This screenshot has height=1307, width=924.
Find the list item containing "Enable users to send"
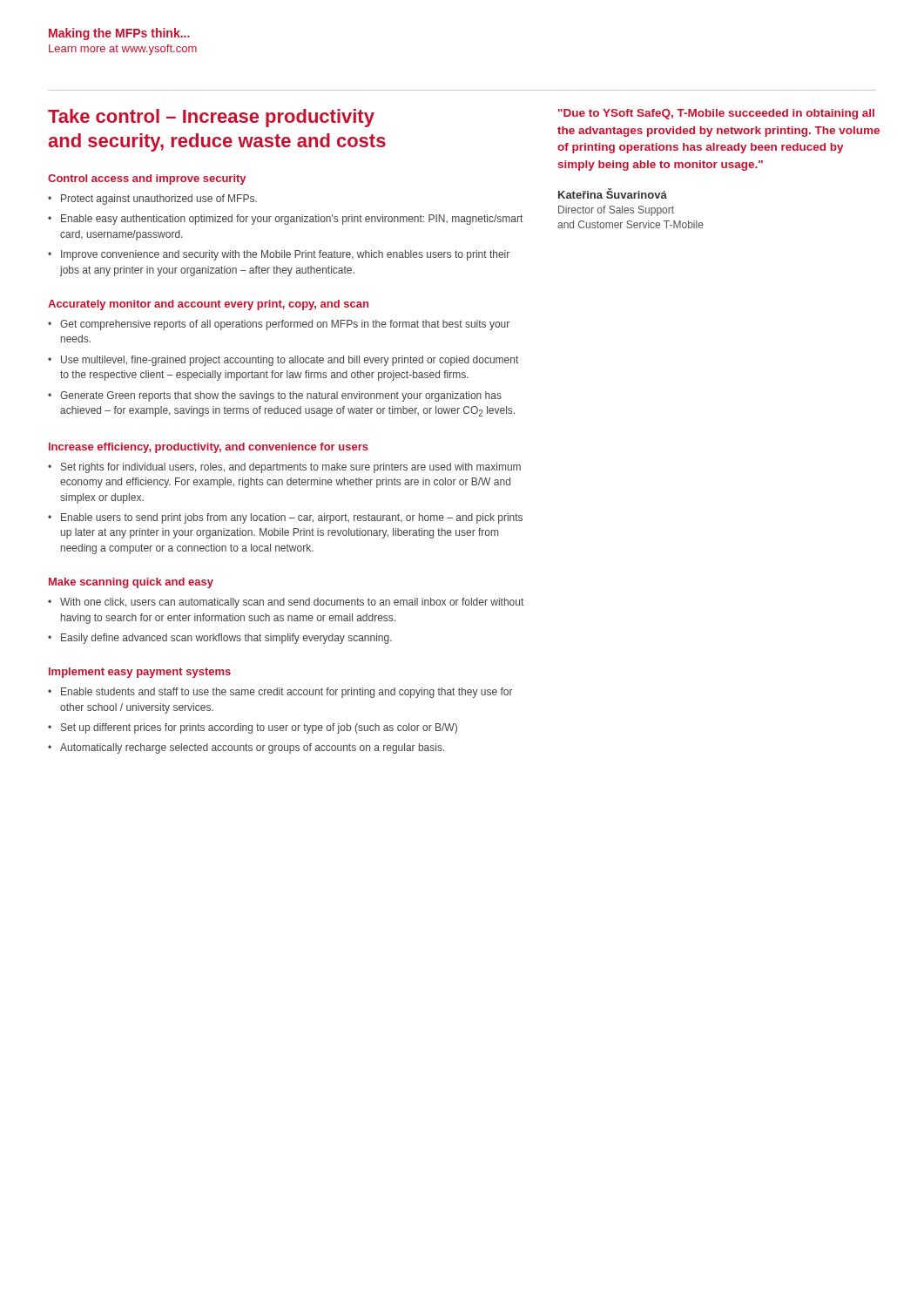292,533
